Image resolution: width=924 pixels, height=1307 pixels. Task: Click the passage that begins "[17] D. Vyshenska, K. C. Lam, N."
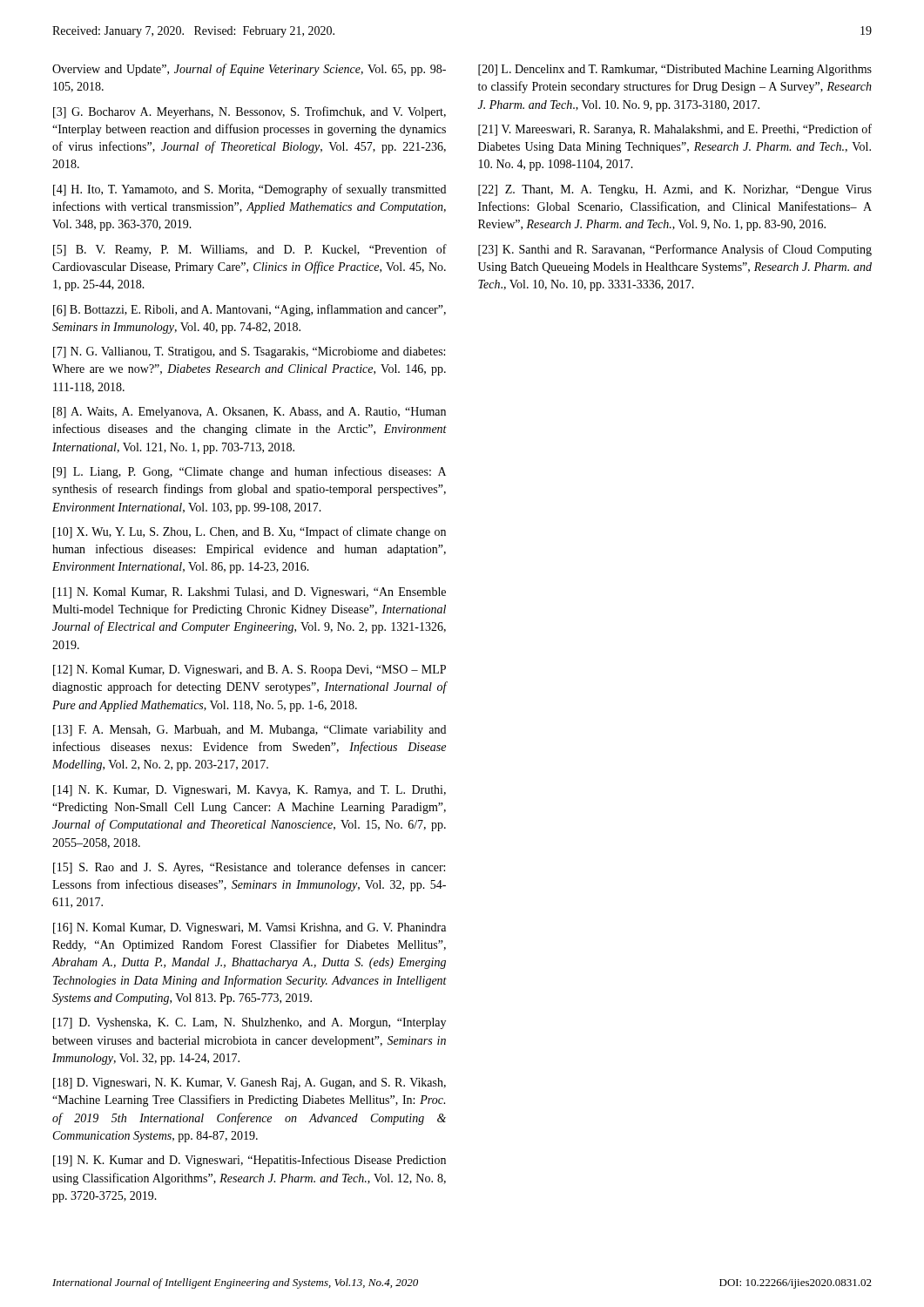[x=249, y=1040]
